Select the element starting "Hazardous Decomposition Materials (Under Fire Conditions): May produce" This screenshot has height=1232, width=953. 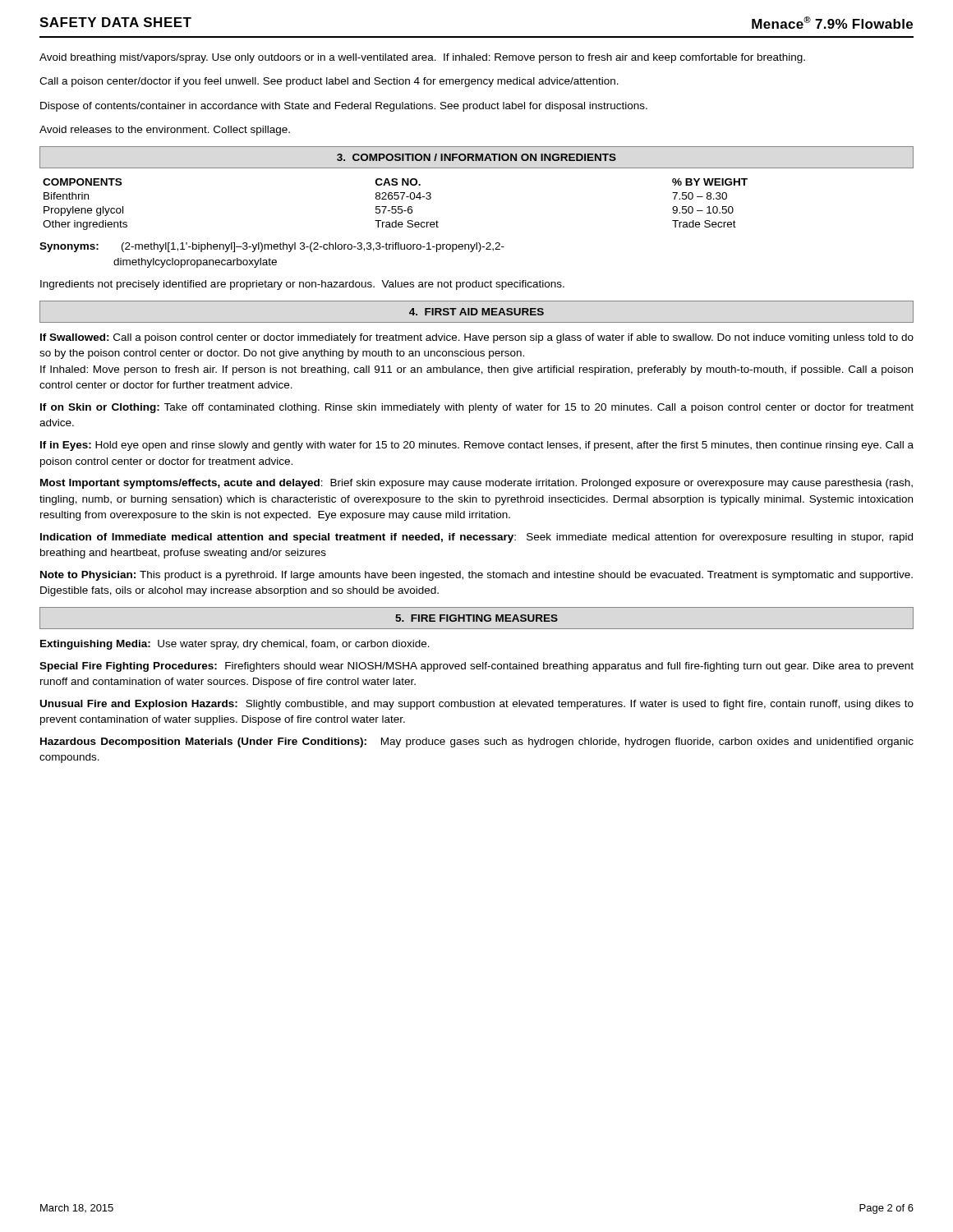(476, 749)
